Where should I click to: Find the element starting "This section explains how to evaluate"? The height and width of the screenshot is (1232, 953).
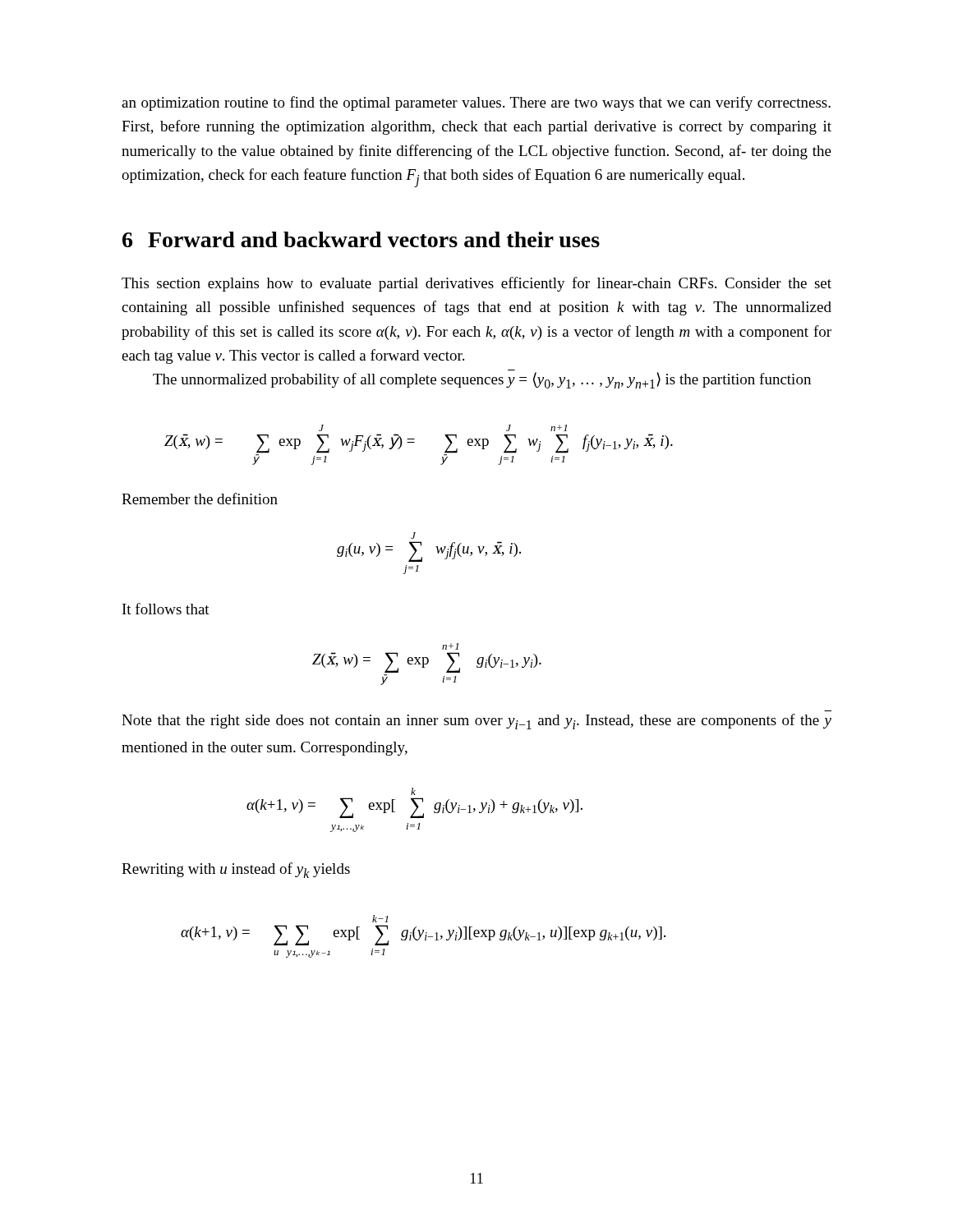tap(476, 319)
